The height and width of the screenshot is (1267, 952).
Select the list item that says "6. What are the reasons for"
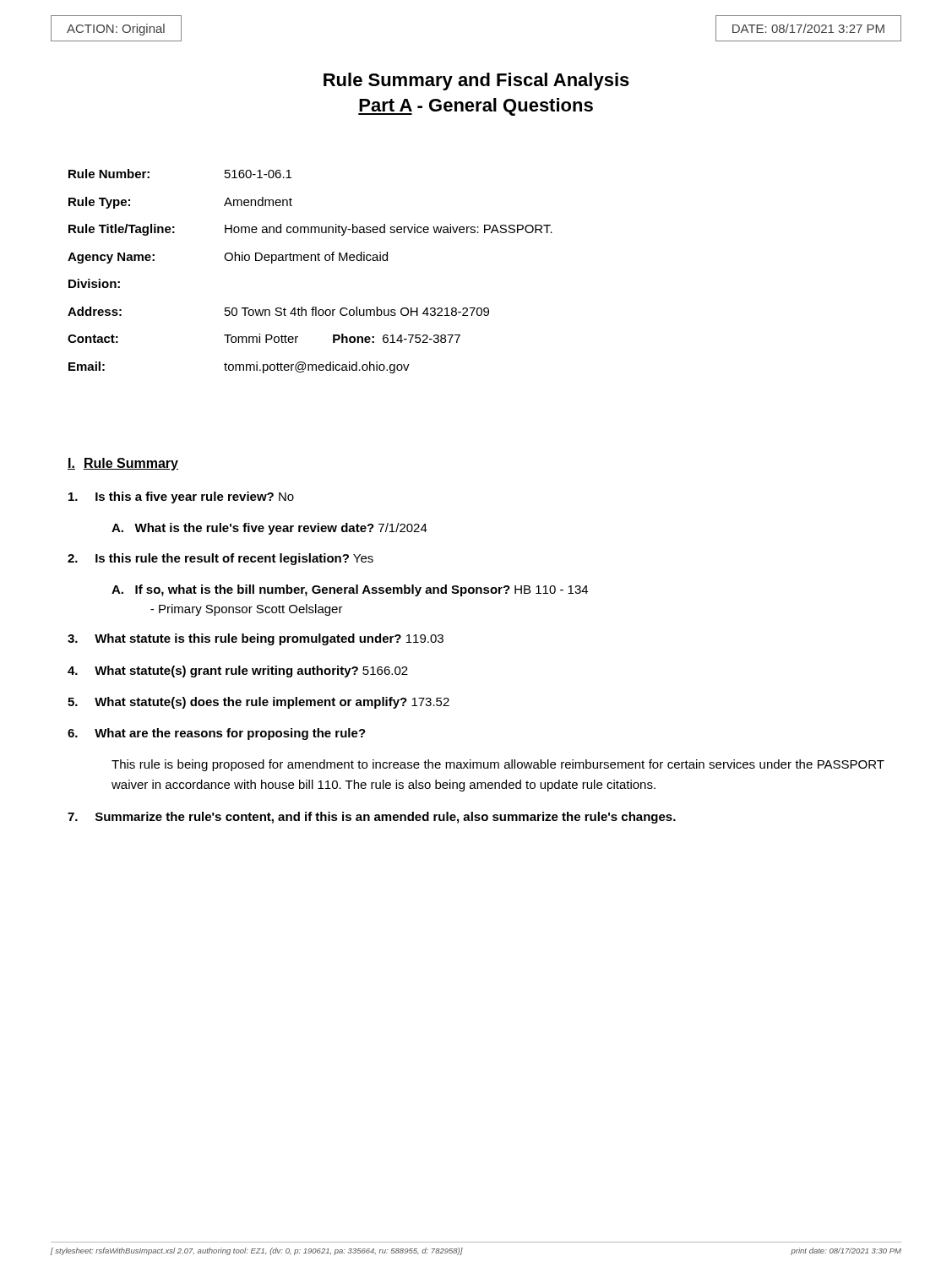point(217,733)
